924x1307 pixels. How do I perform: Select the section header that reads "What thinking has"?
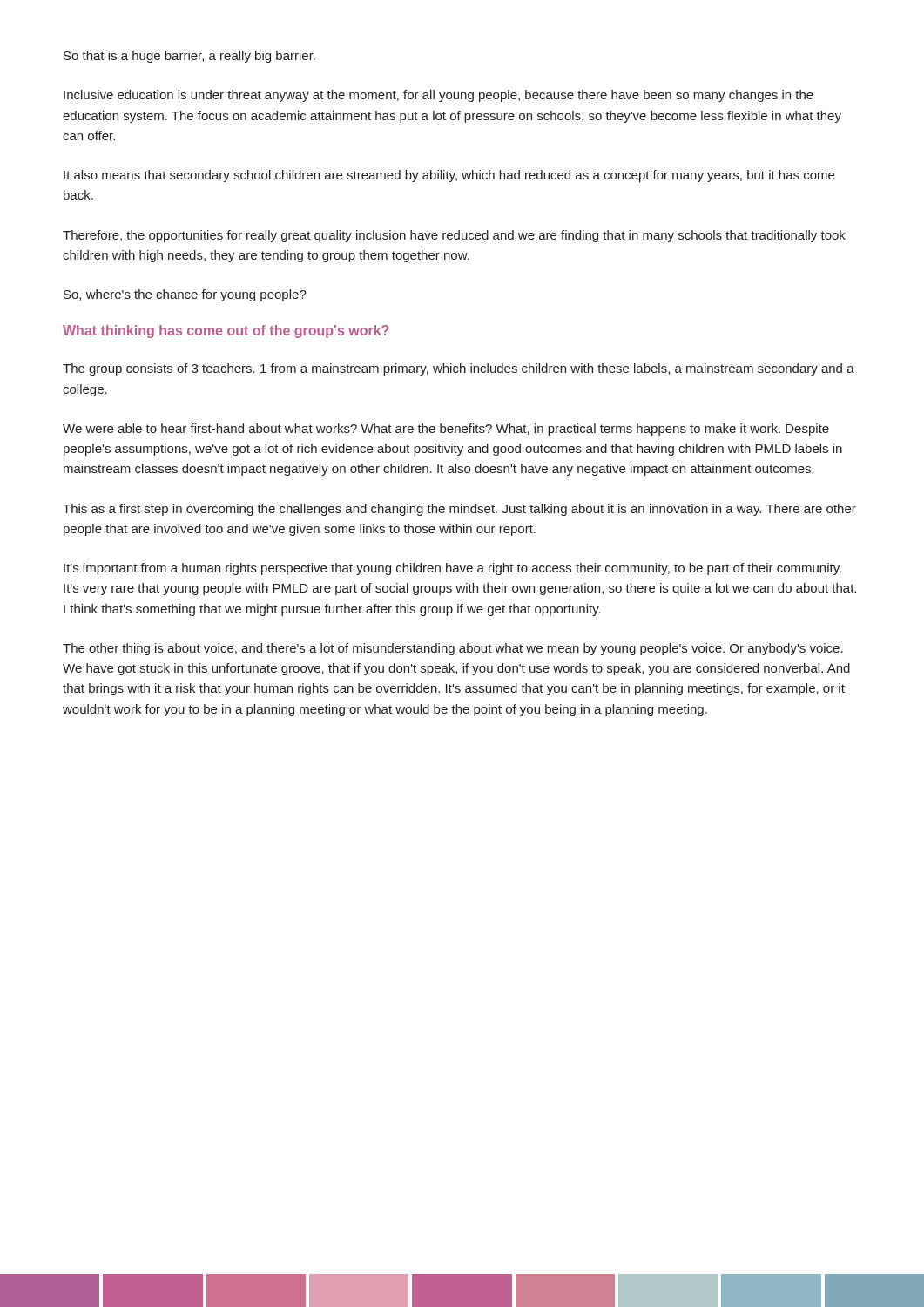[226, 331]
